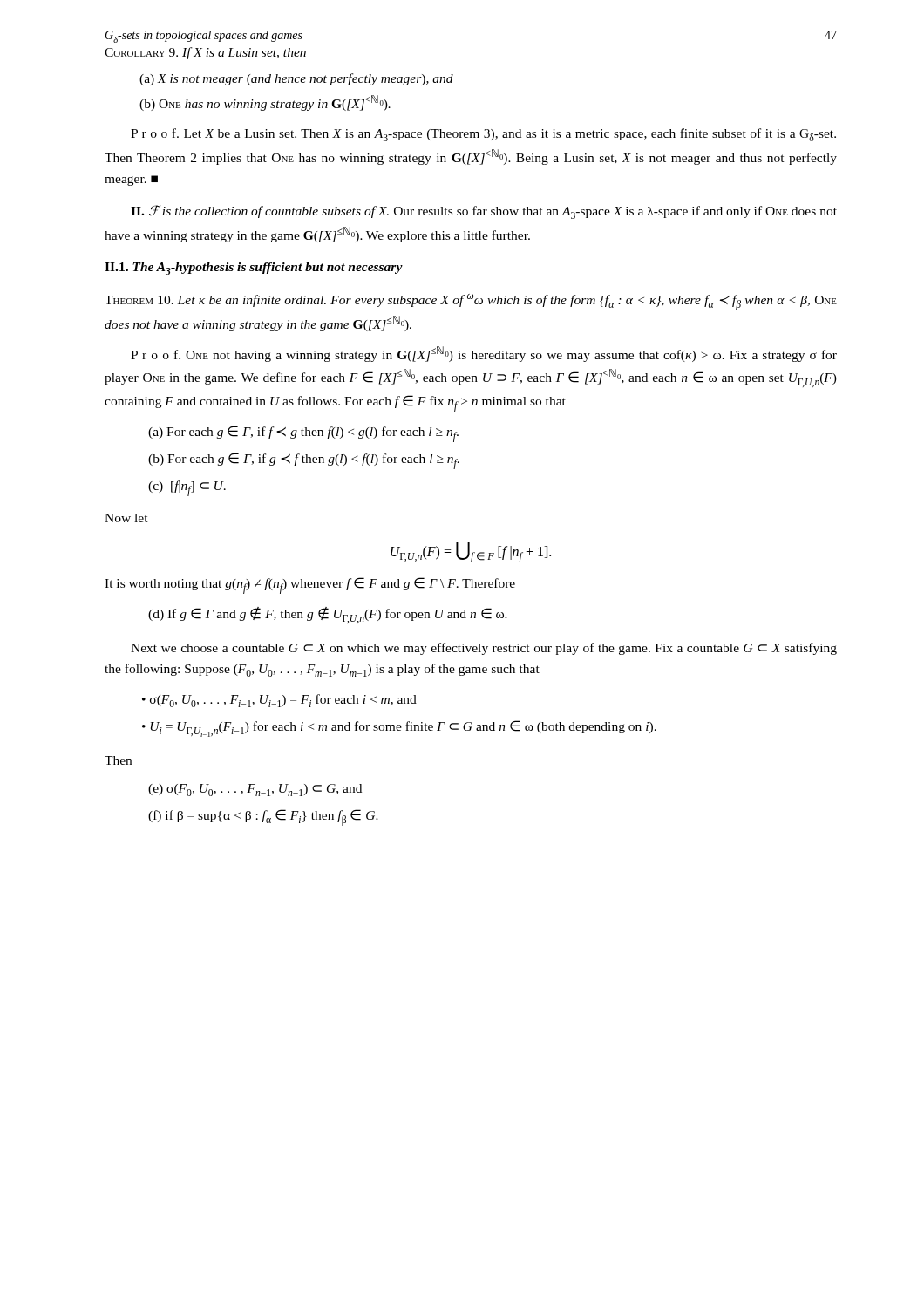Locate the text block that says "II. ℱ is the collection of countable"
Image resolution: width=924 pixels, height=1308 pixels.
[x=471, y=222]
